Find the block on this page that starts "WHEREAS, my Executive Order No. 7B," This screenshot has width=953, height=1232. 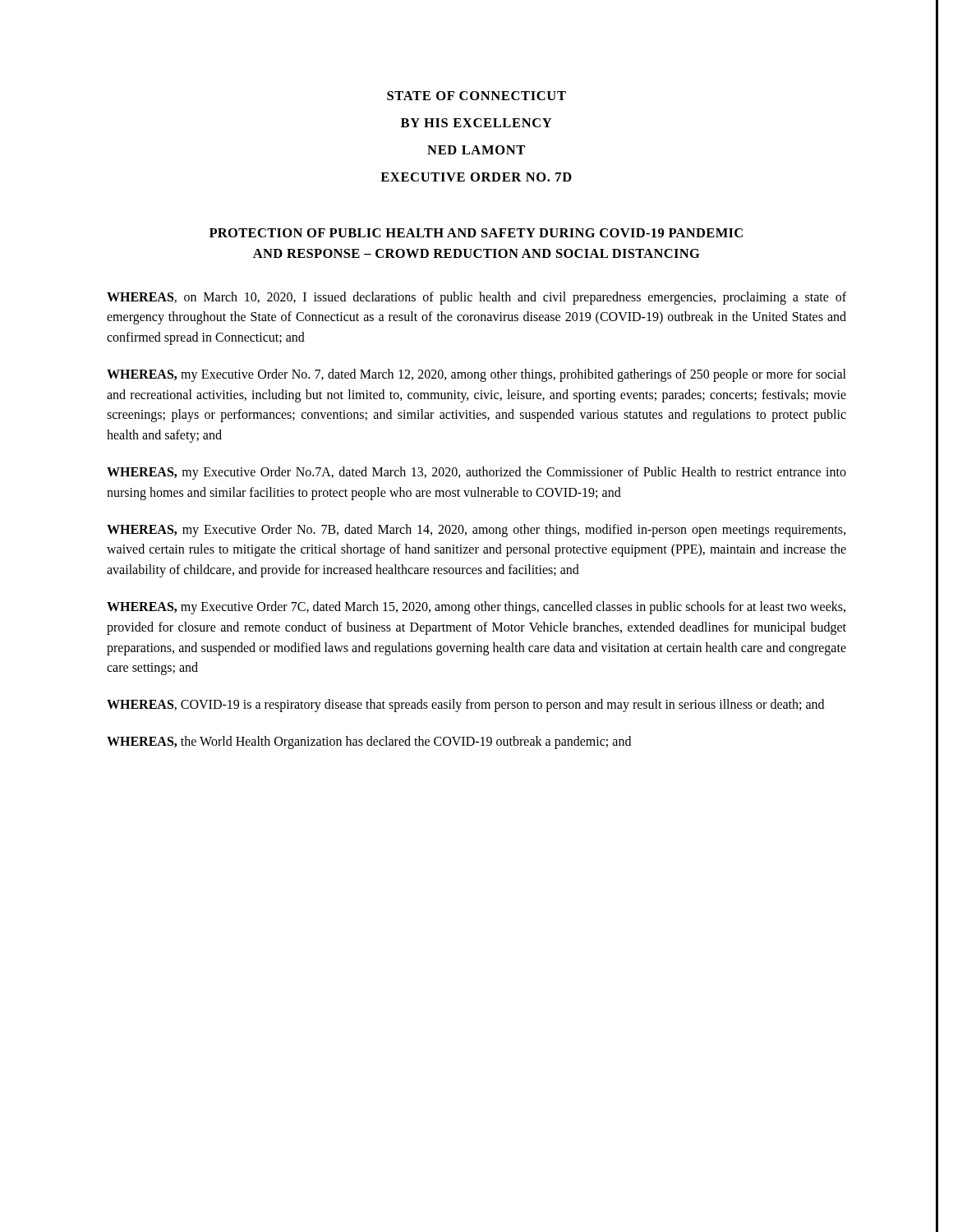[x=476, y=549]
